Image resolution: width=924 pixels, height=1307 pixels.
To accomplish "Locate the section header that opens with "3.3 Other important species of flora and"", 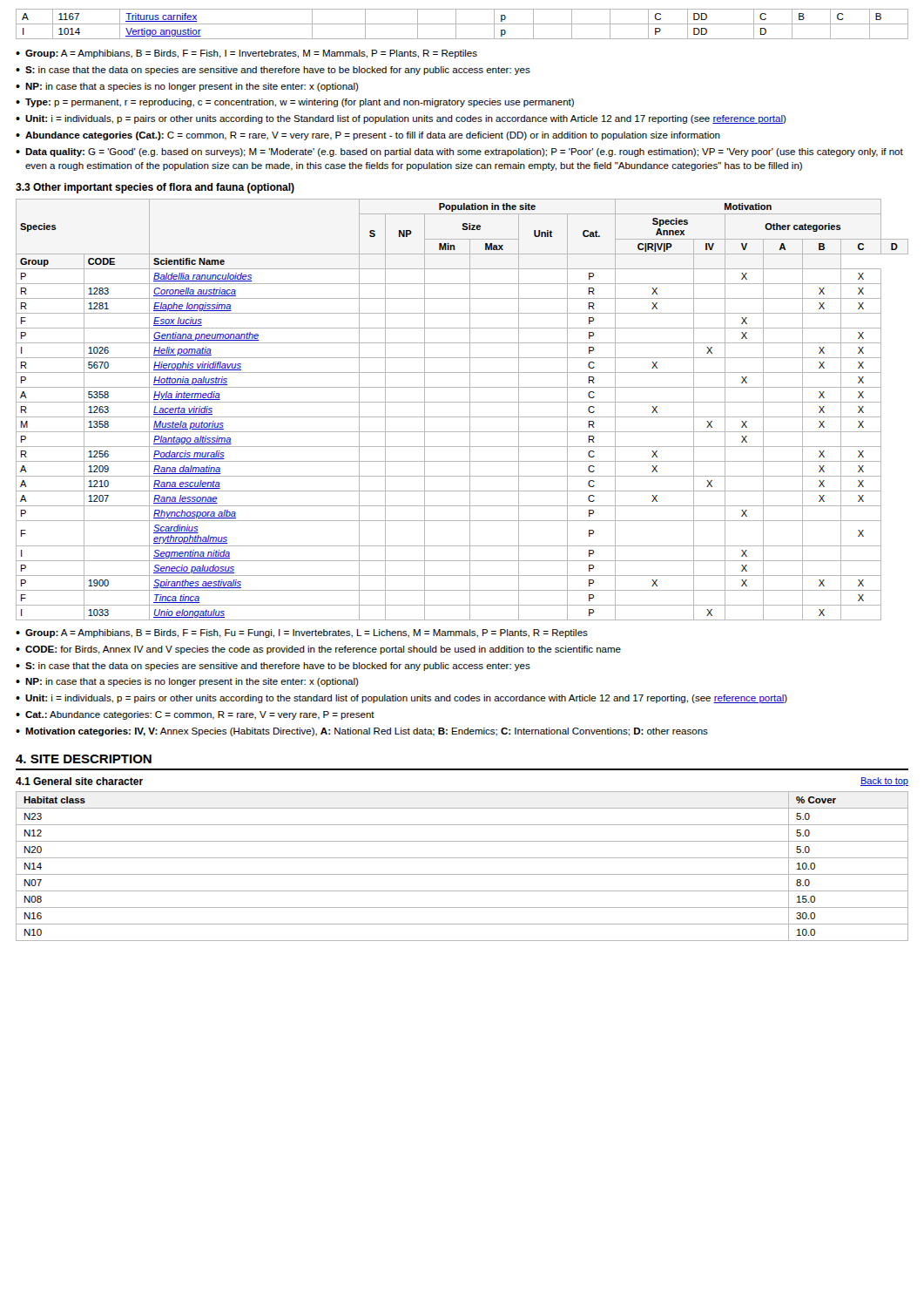I will (x=155, y=187).
